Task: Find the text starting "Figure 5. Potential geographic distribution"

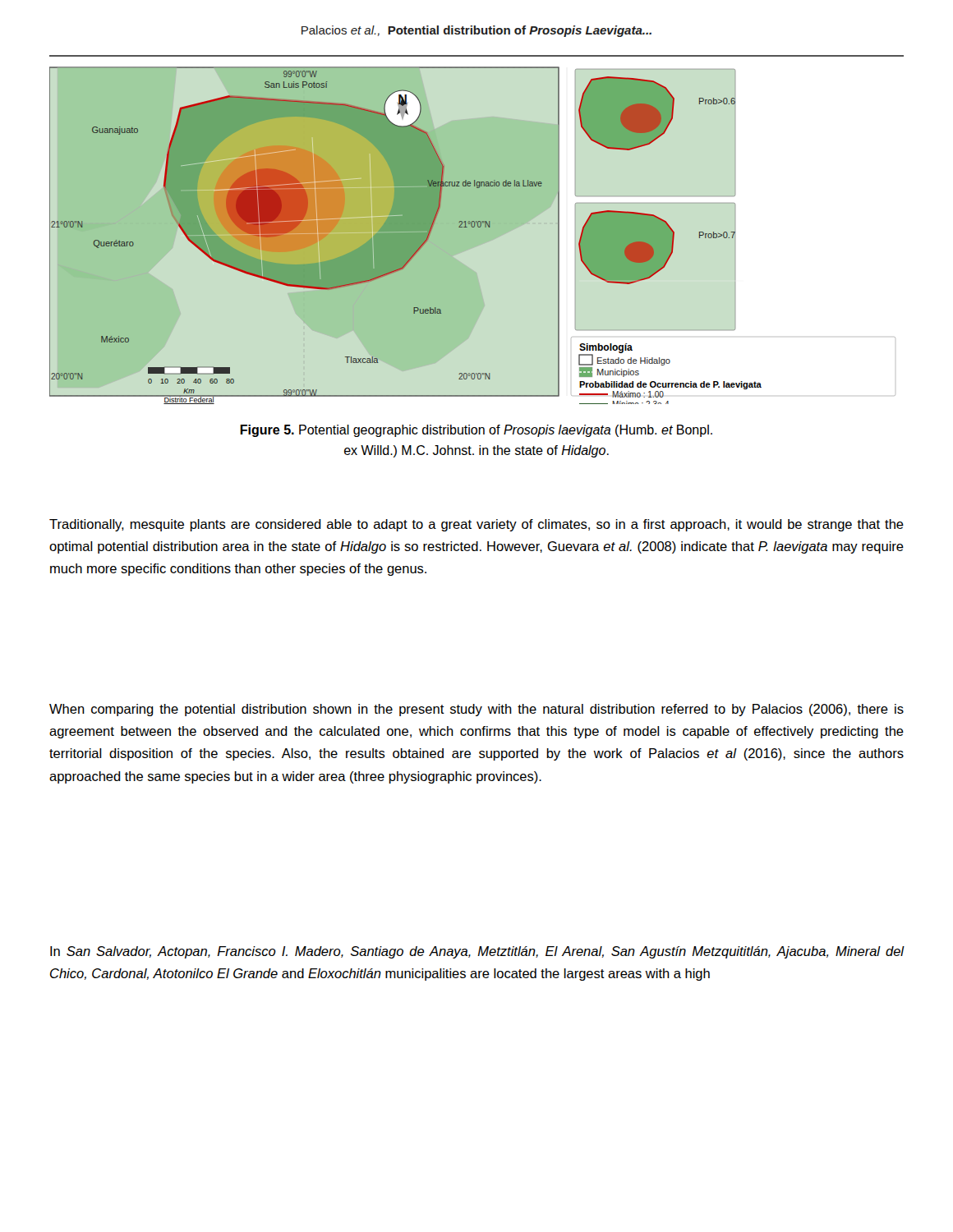Action: [x=476, y=440]
